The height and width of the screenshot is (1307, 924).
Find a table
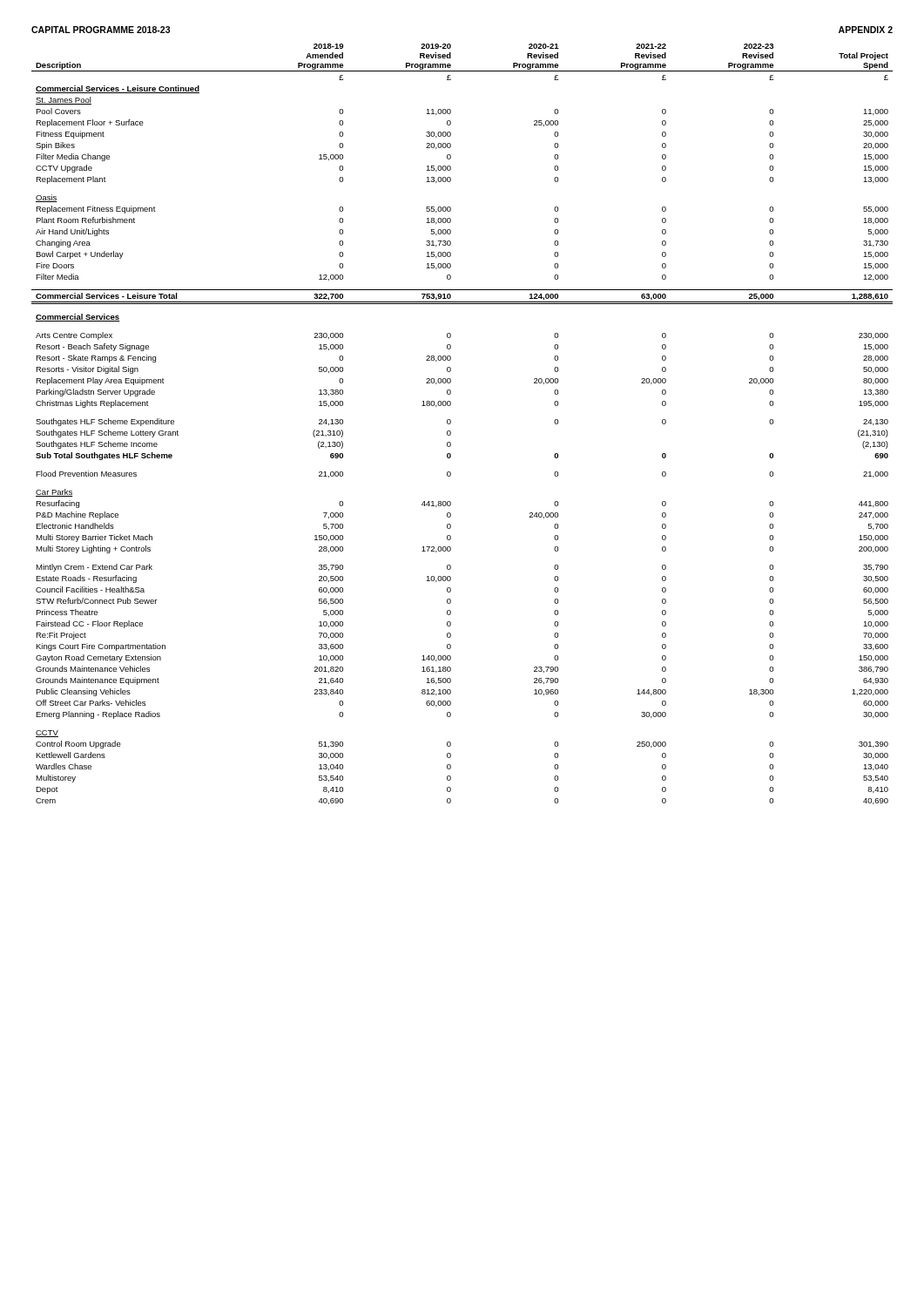click(462, 423)
